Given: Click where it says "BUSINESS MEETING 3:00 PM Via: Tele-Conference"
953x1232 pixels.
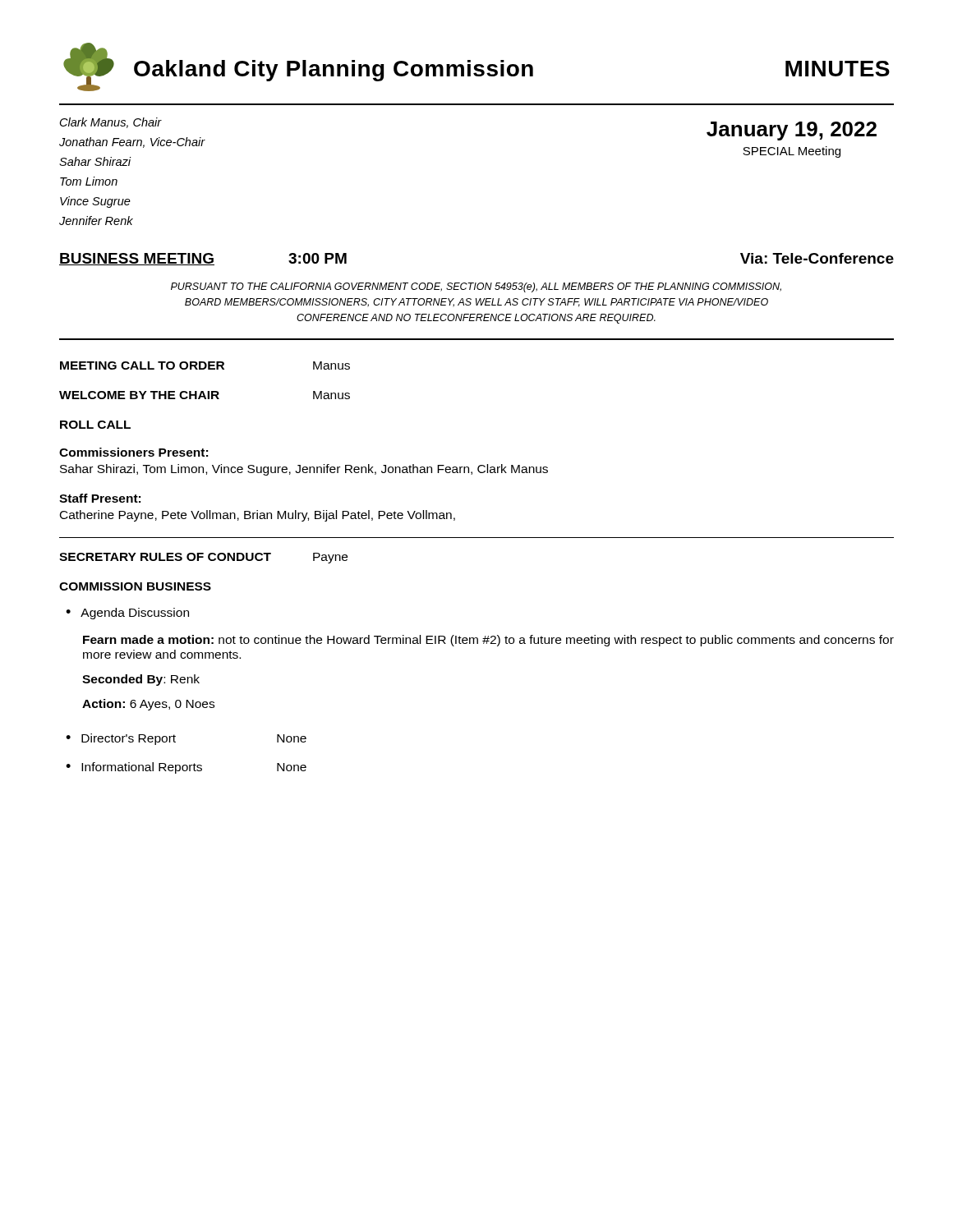Looking at the screenshot, I should click(x=137, y=259).
